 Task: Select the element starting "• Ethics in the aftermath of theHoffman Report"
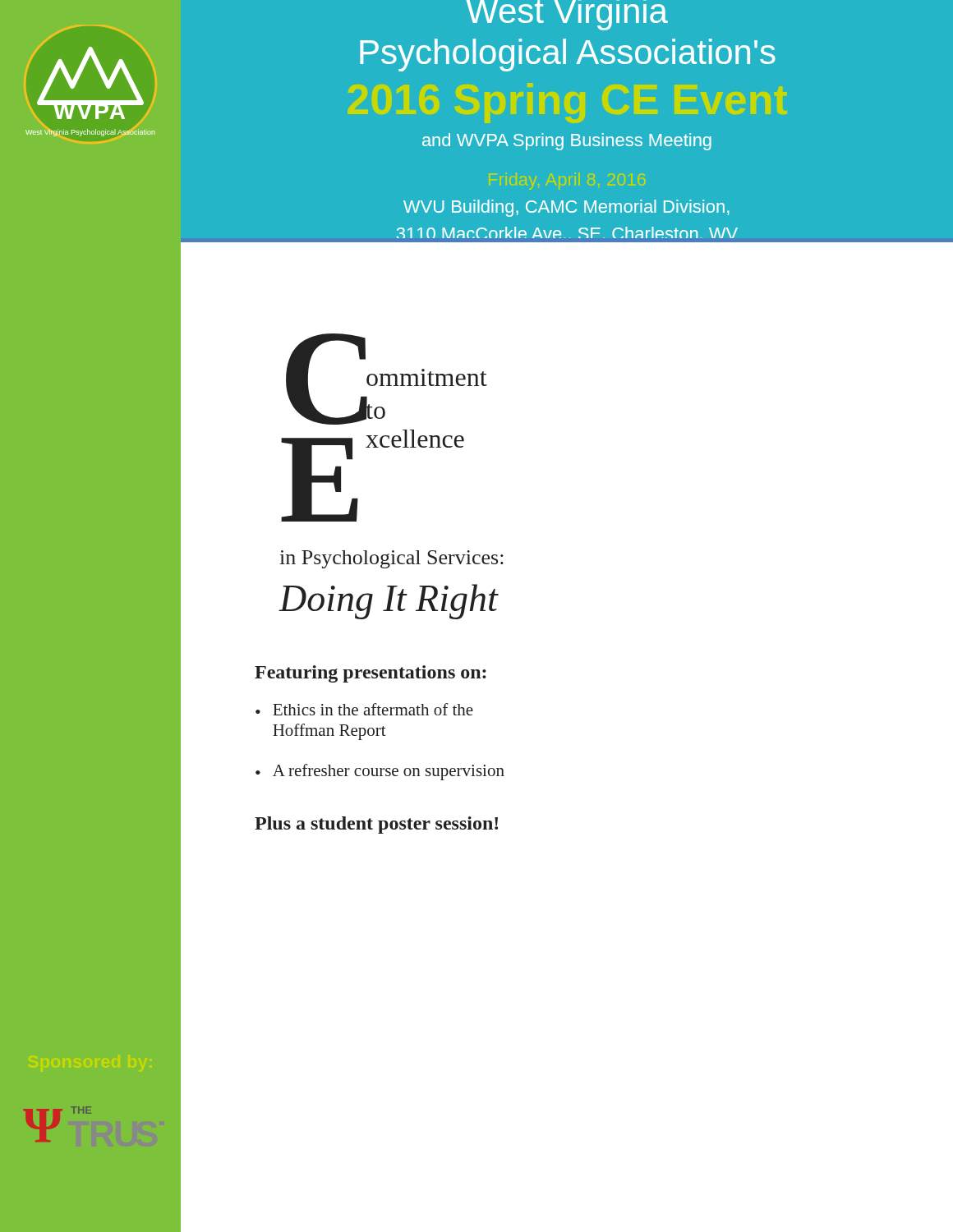tap(364, 720)
